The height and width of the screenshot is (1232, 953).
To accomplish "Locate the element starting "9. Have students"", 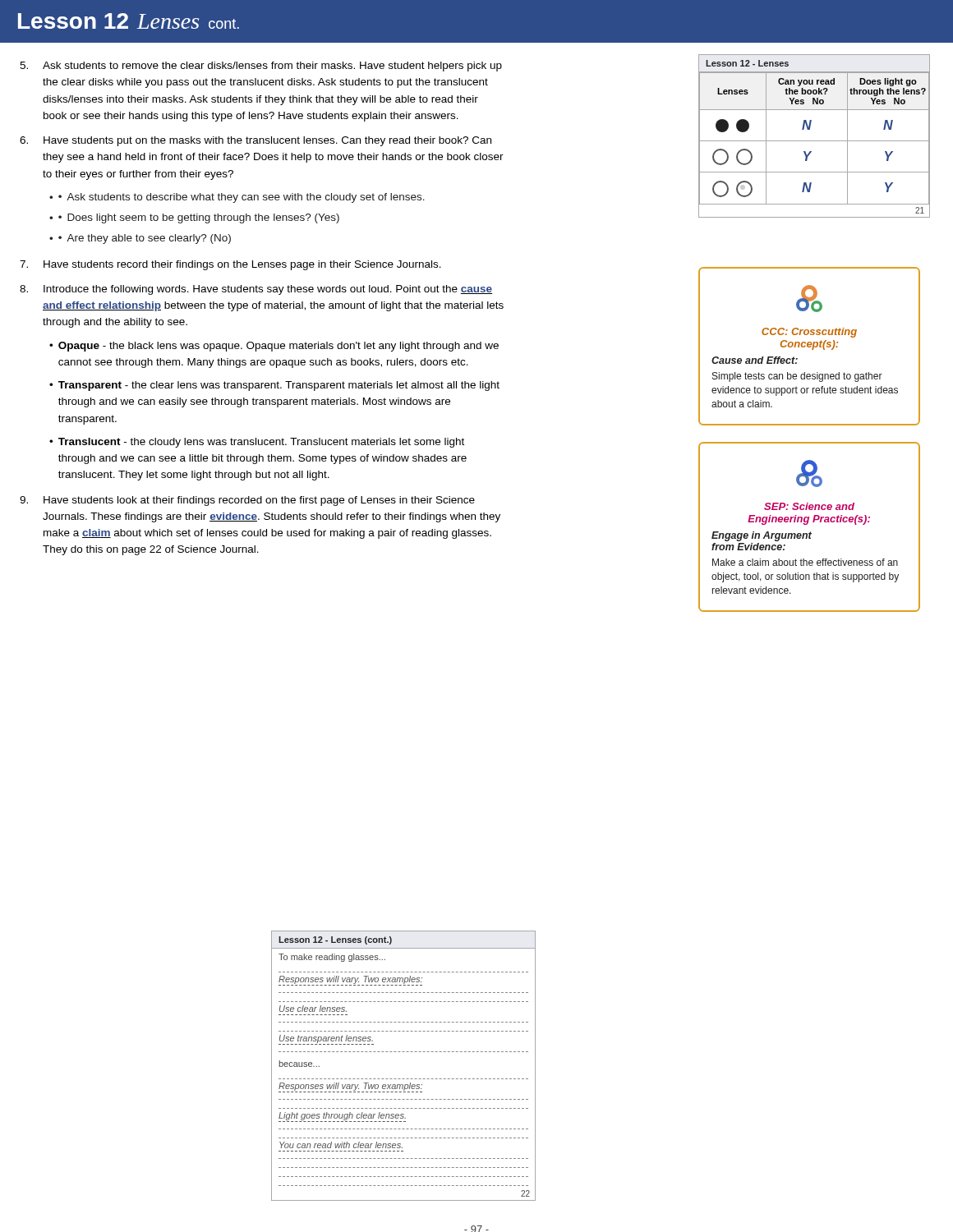I will click(262, 525).
